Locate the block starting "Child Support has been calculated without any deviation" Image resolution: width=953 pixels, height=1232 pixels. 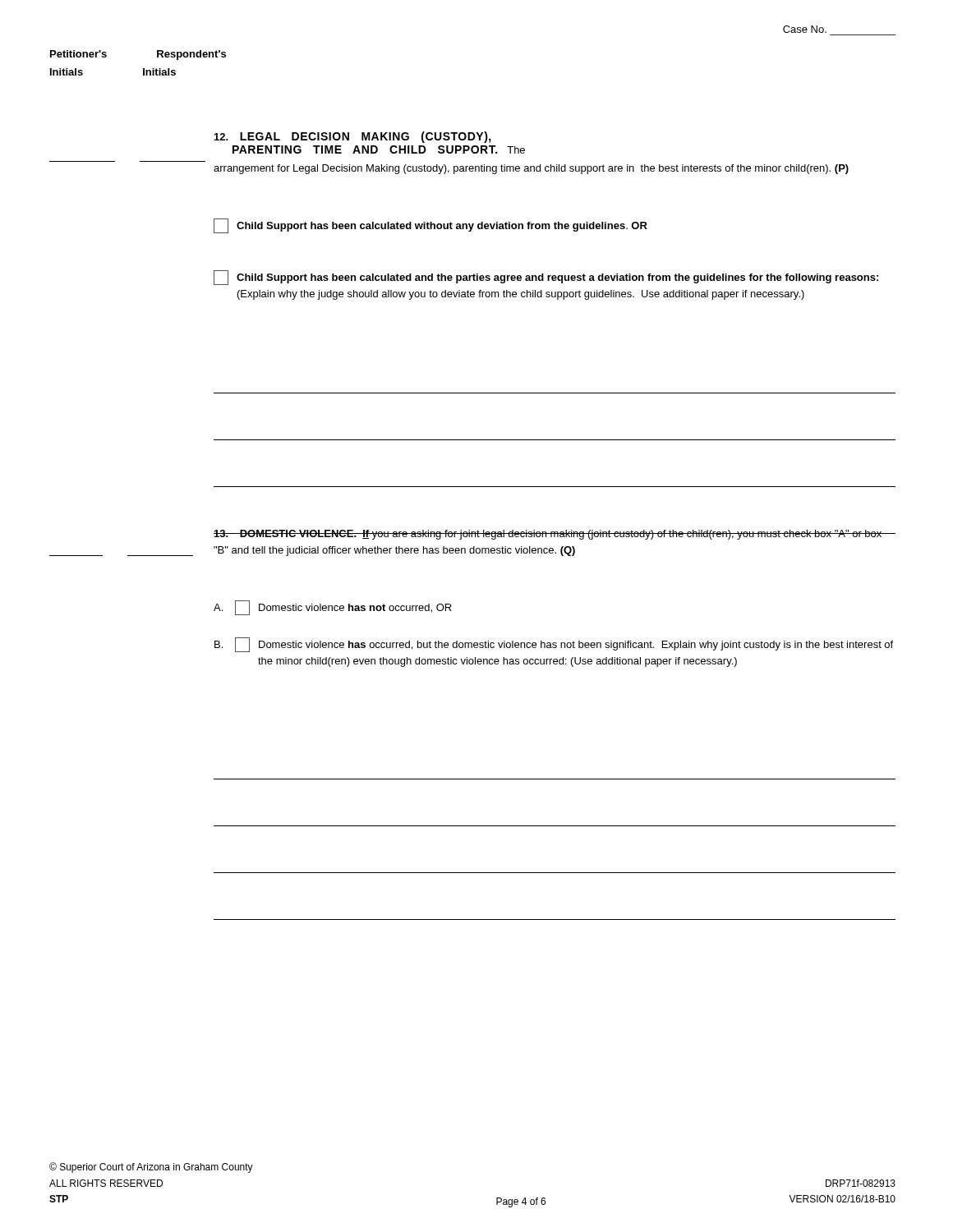[x=555, y=226]
